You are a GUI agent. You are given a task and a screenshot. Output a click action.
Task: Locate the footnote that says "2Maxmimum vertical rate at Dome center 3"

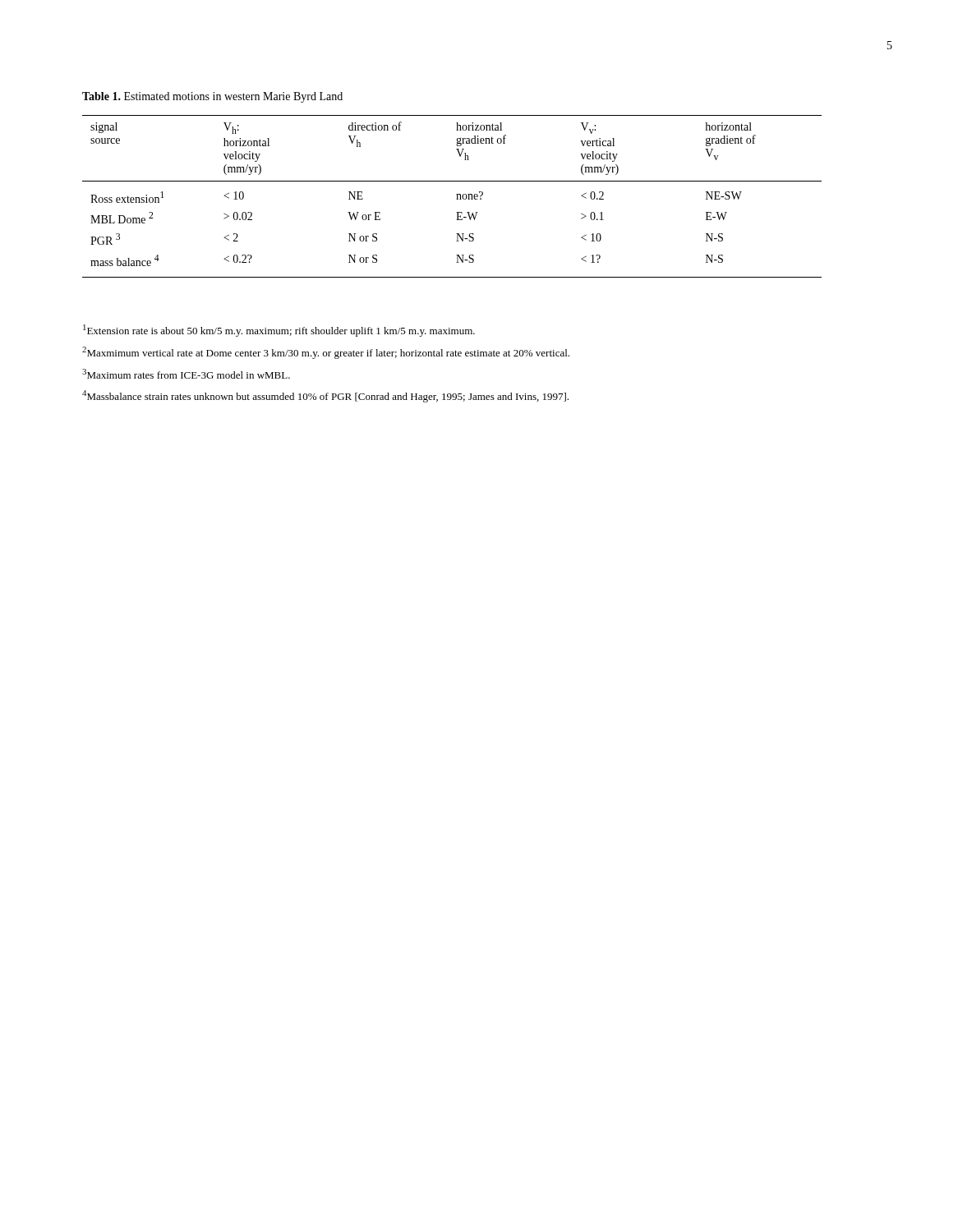[326, 351]
